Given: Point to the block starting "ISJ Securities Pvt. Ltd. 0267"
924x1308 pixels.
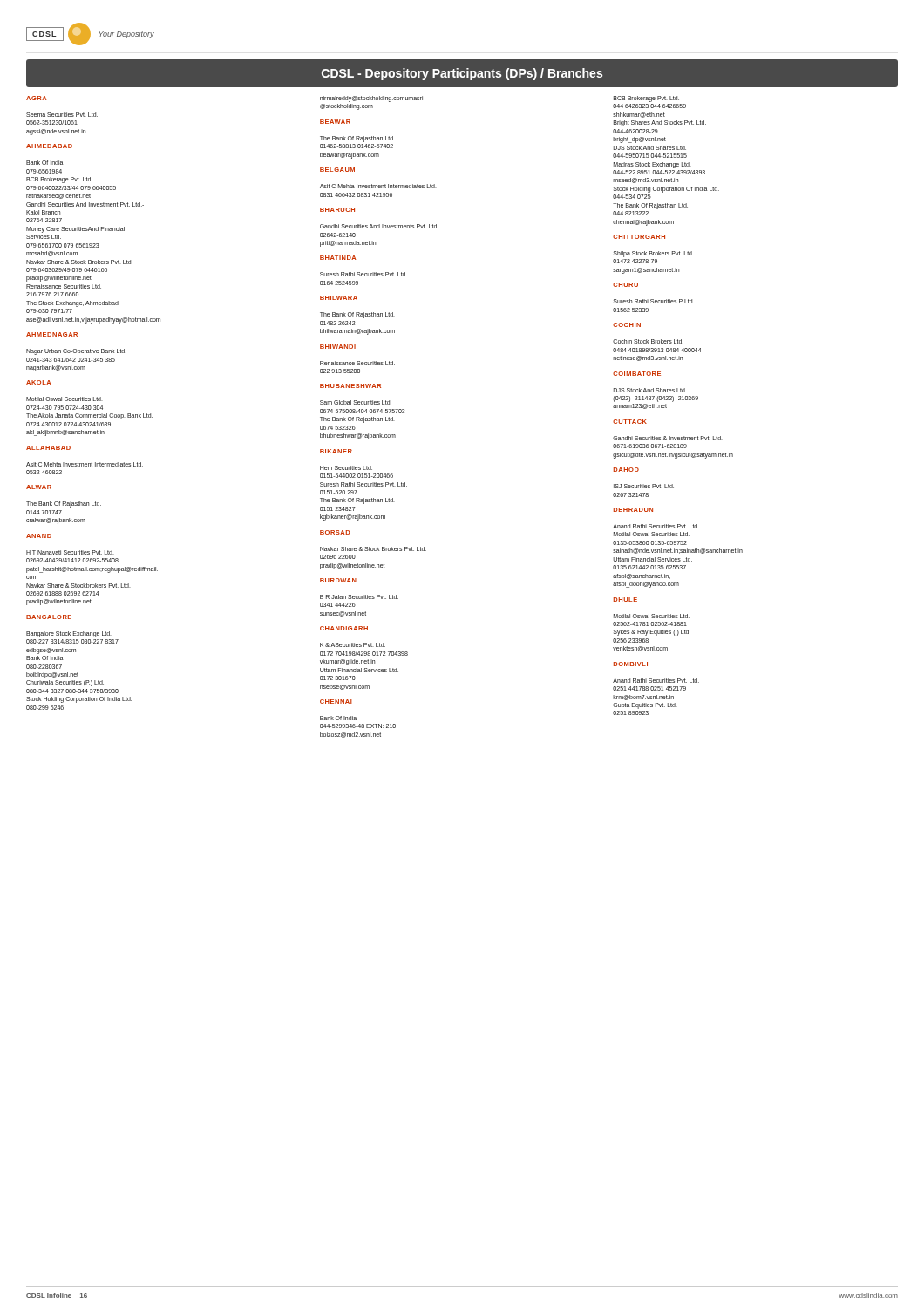Looking at the screenshot, I should click(644, 486).
